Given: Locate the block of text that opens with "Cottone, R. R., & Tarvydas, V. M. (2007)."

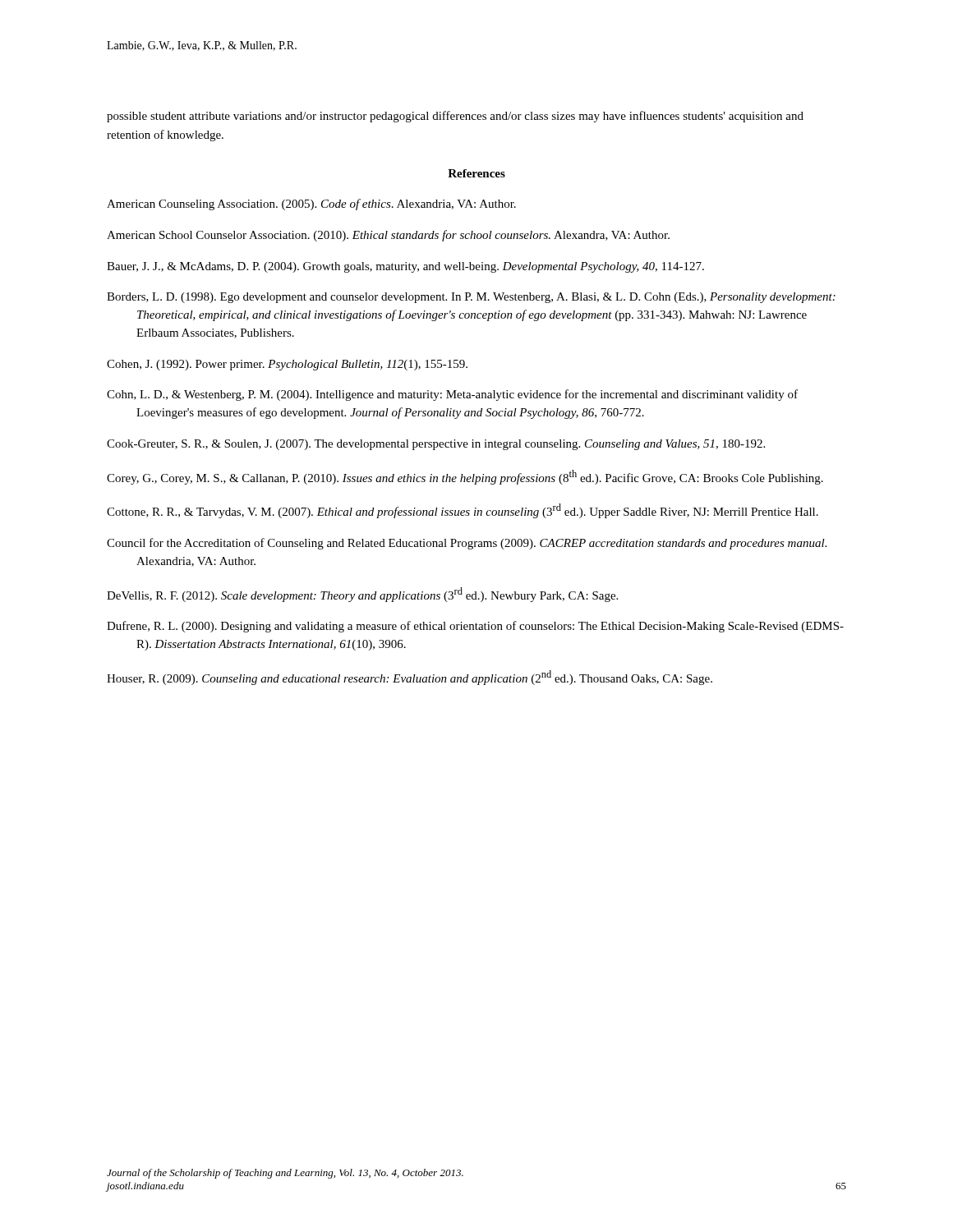Looking at the screenshot, I should [x=463, y=510].
